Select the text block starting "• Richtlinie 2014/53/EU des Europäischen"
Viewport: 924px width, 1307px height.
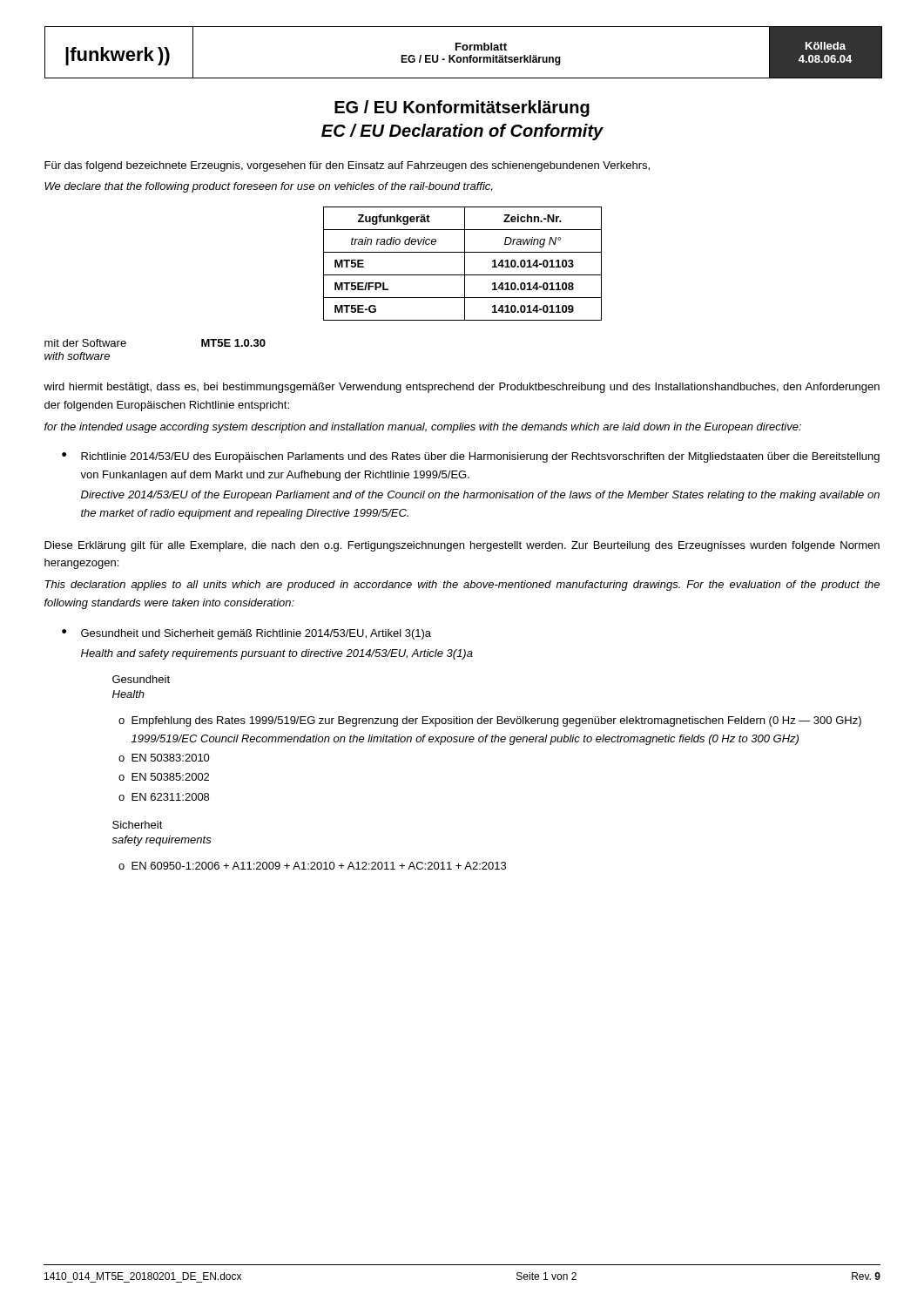pos(471,485)
